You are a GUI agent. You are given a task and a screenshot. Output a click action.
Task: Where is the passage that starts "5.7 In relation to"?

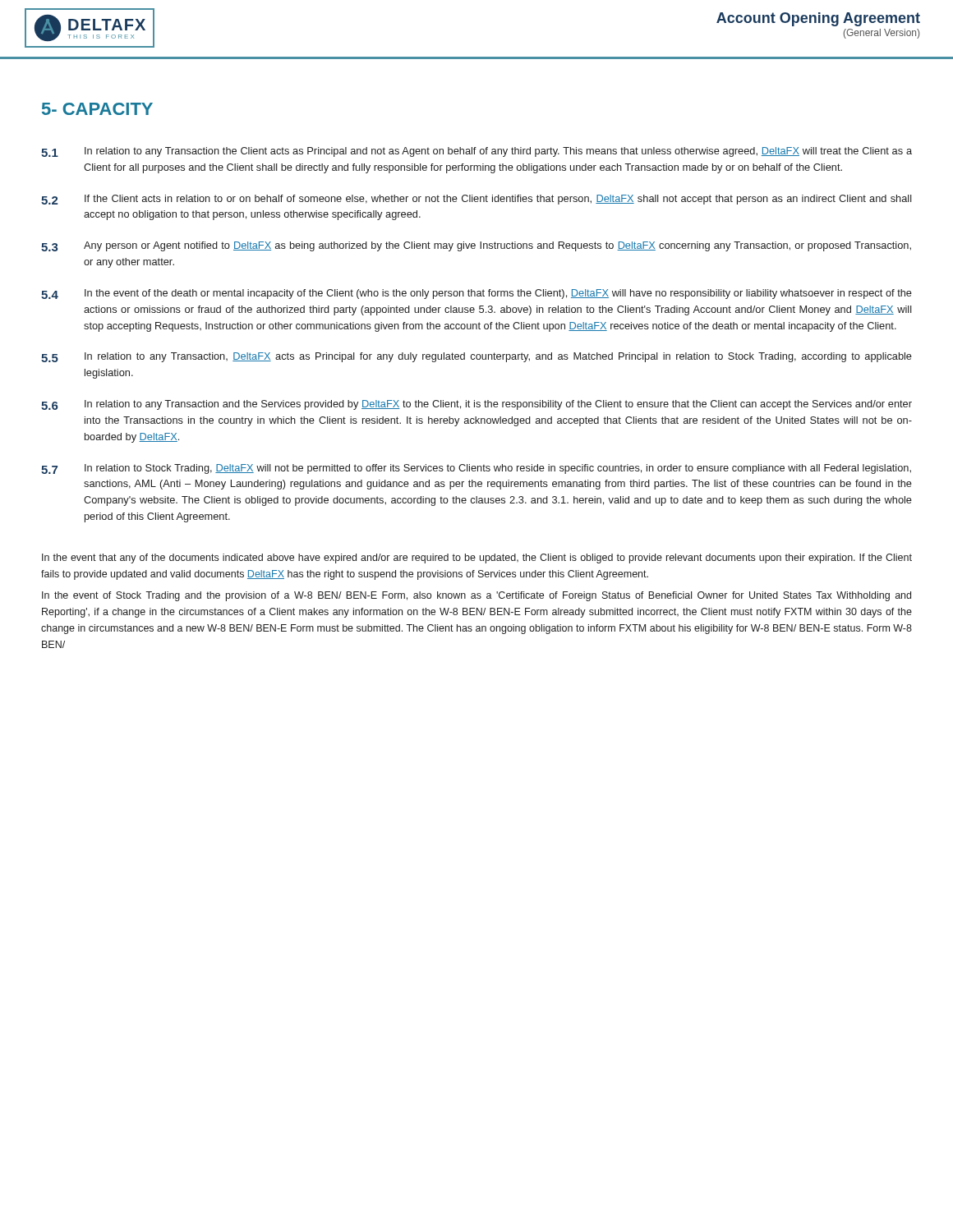point(476,492)
